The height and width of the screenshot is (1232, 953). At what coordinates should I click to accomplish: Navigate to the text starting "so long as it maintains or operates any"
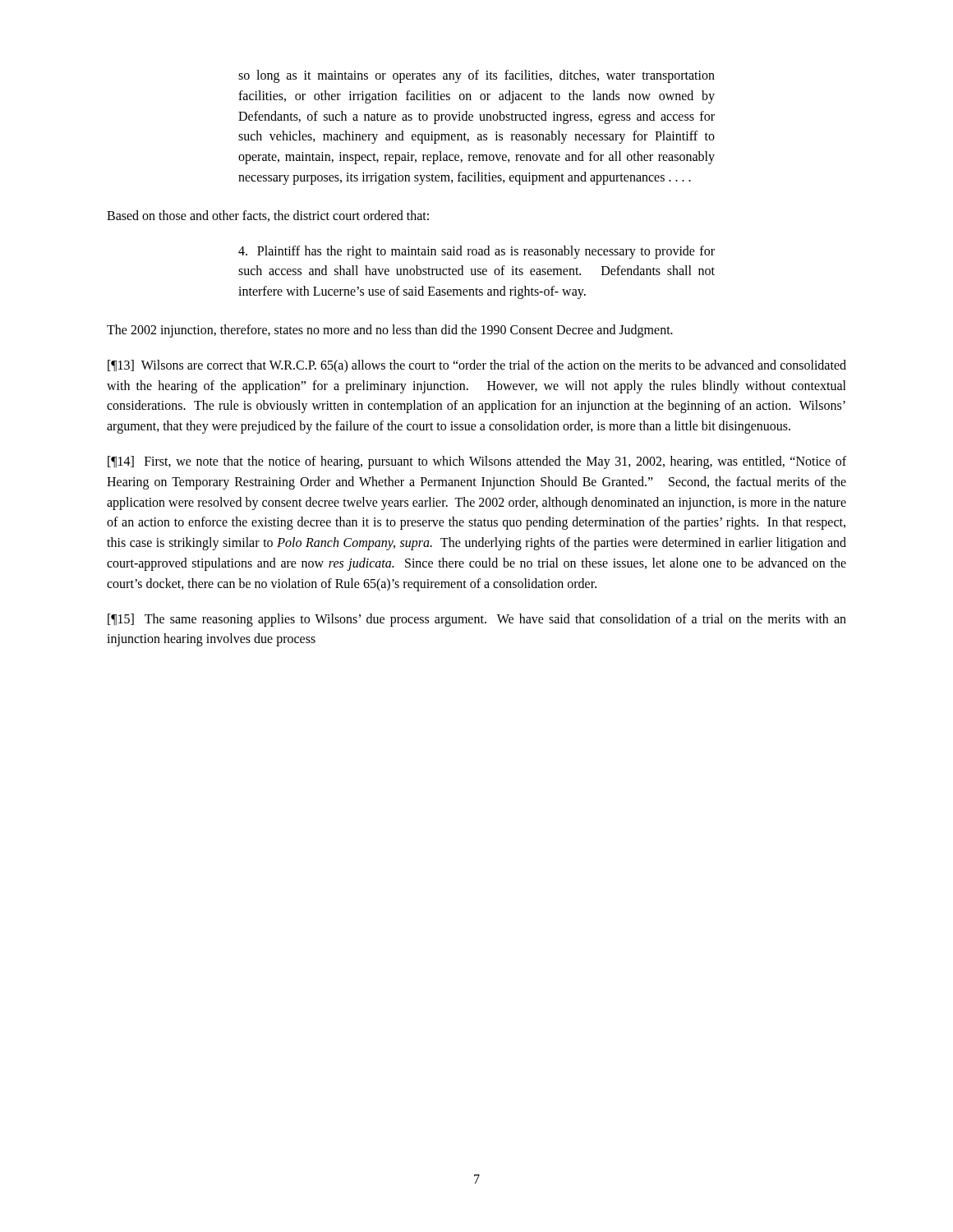[476, 126]
